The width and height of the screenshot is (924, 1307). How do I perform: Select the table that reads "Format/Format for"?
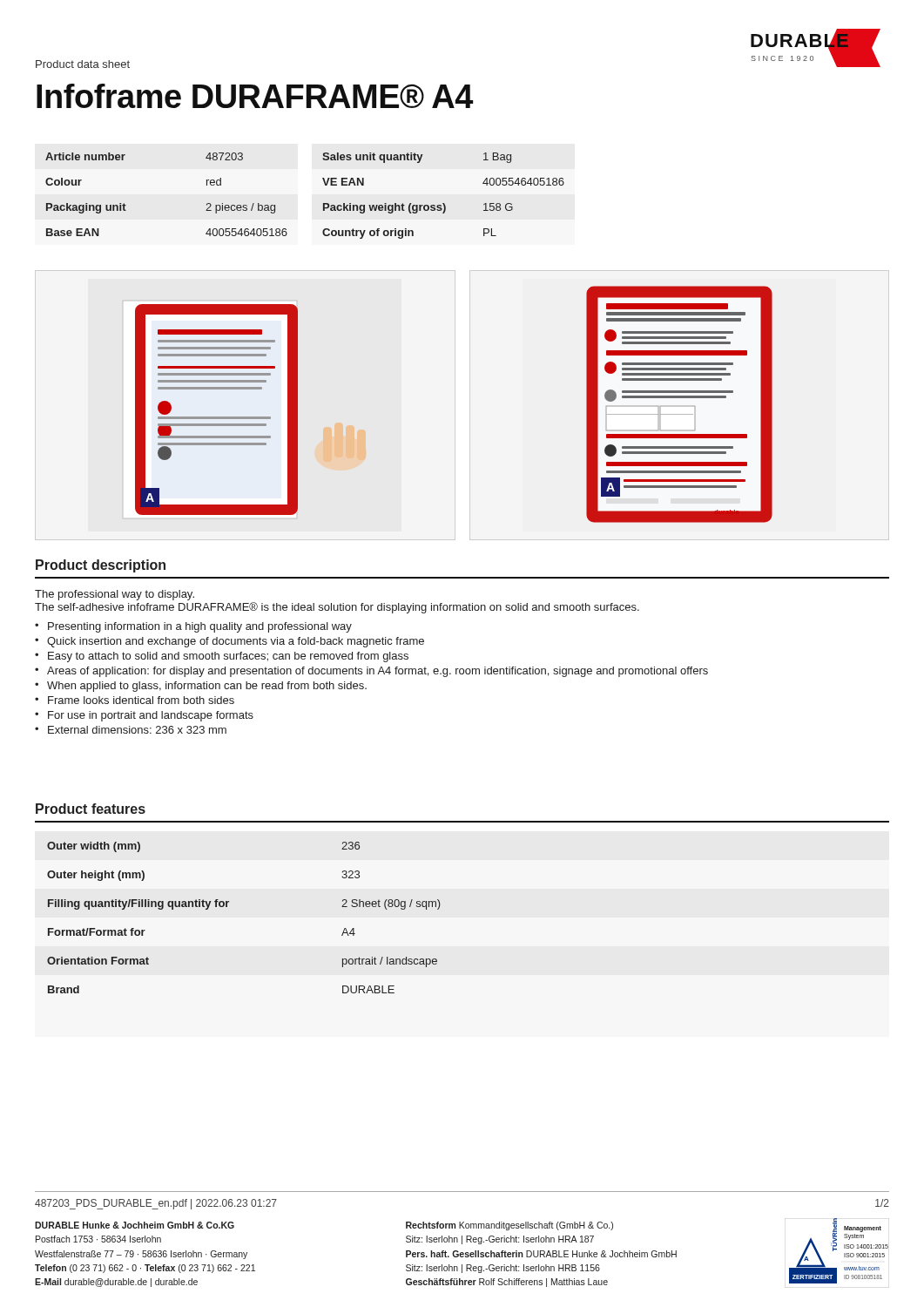462,934
